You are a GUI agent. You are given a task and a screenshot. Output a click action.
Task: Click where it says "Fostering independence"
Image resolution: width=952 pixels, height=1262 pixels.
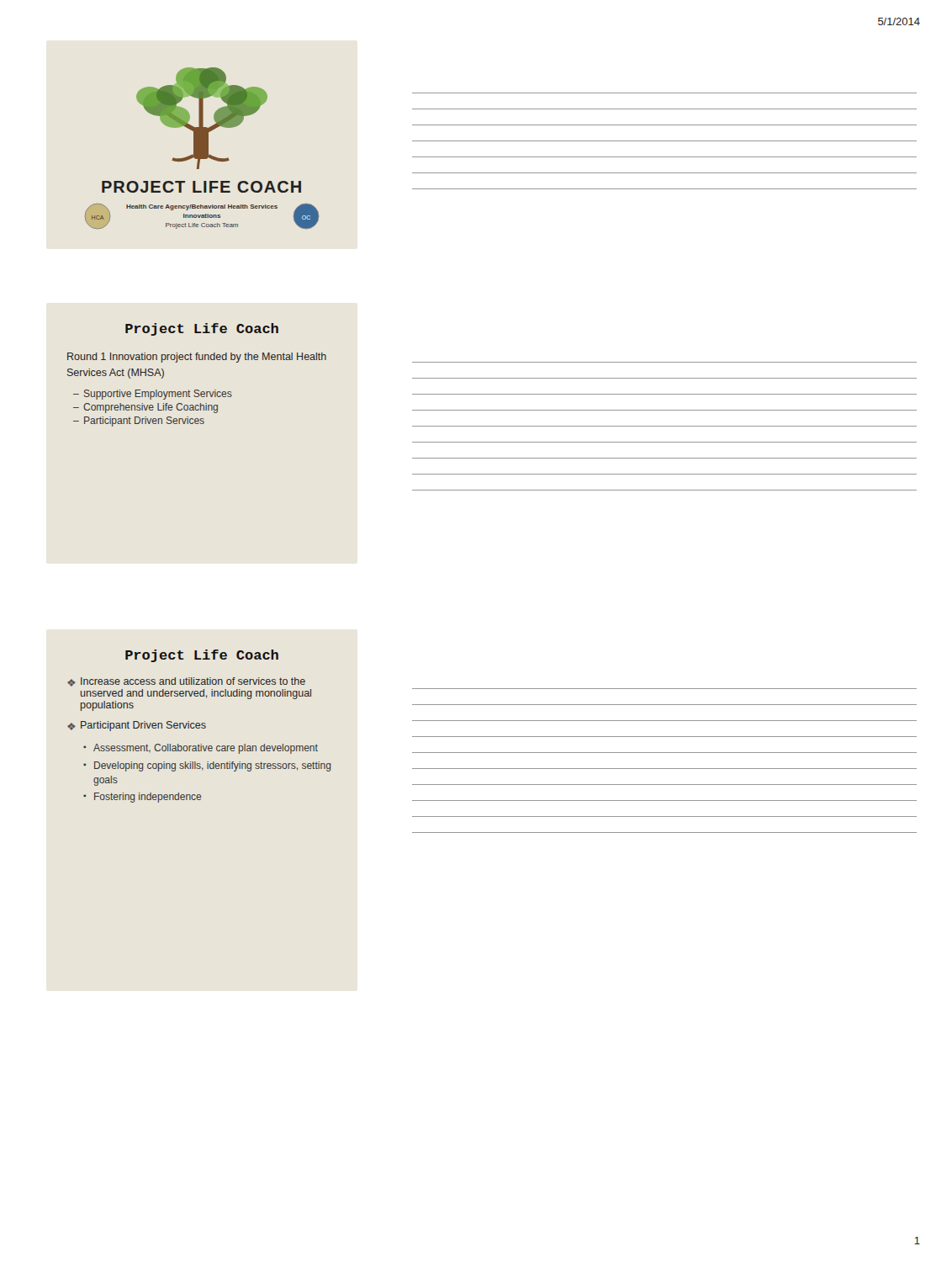[148, 797]
